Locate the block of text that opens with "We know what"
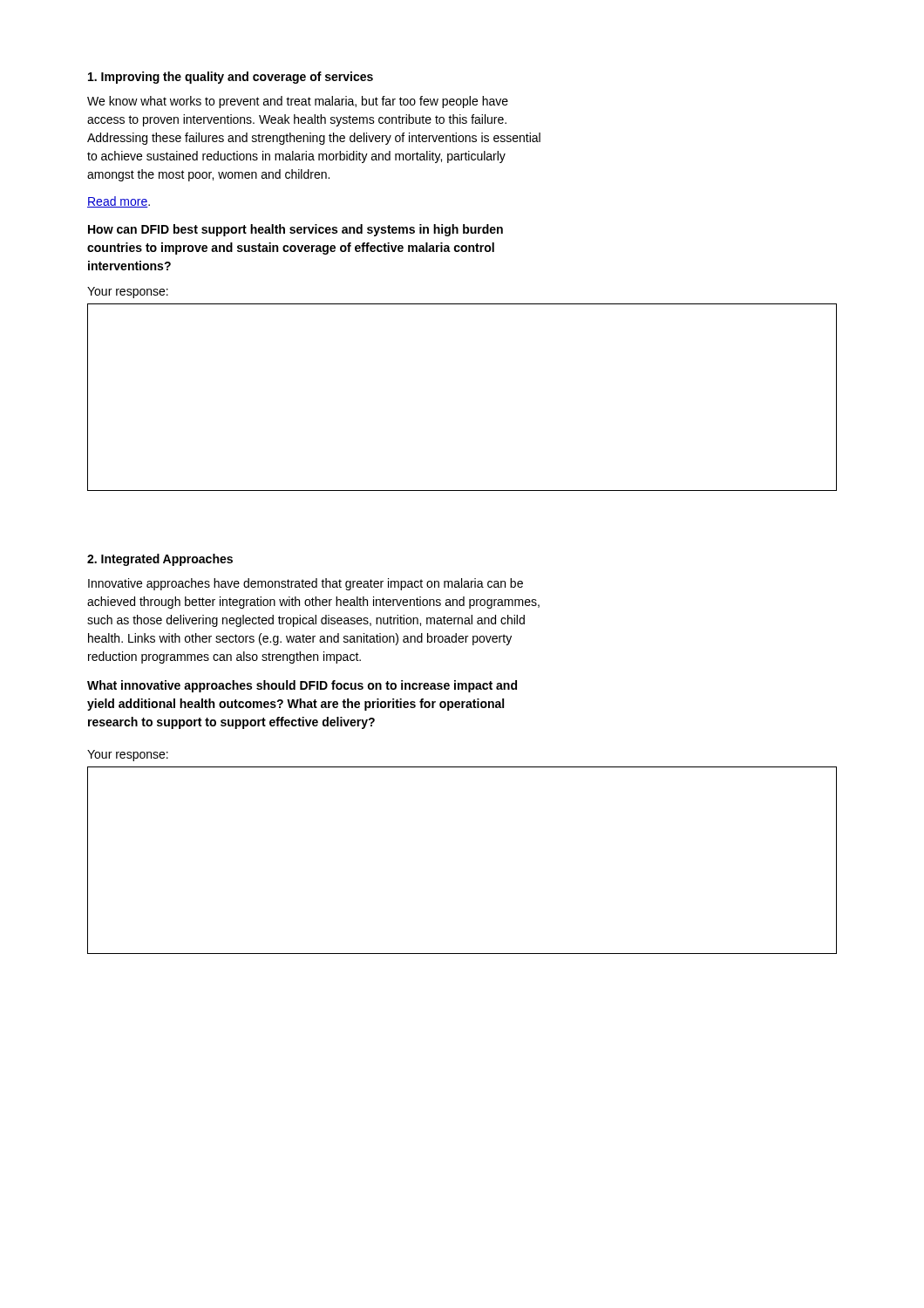924x1308 pixels. (314, 138)
